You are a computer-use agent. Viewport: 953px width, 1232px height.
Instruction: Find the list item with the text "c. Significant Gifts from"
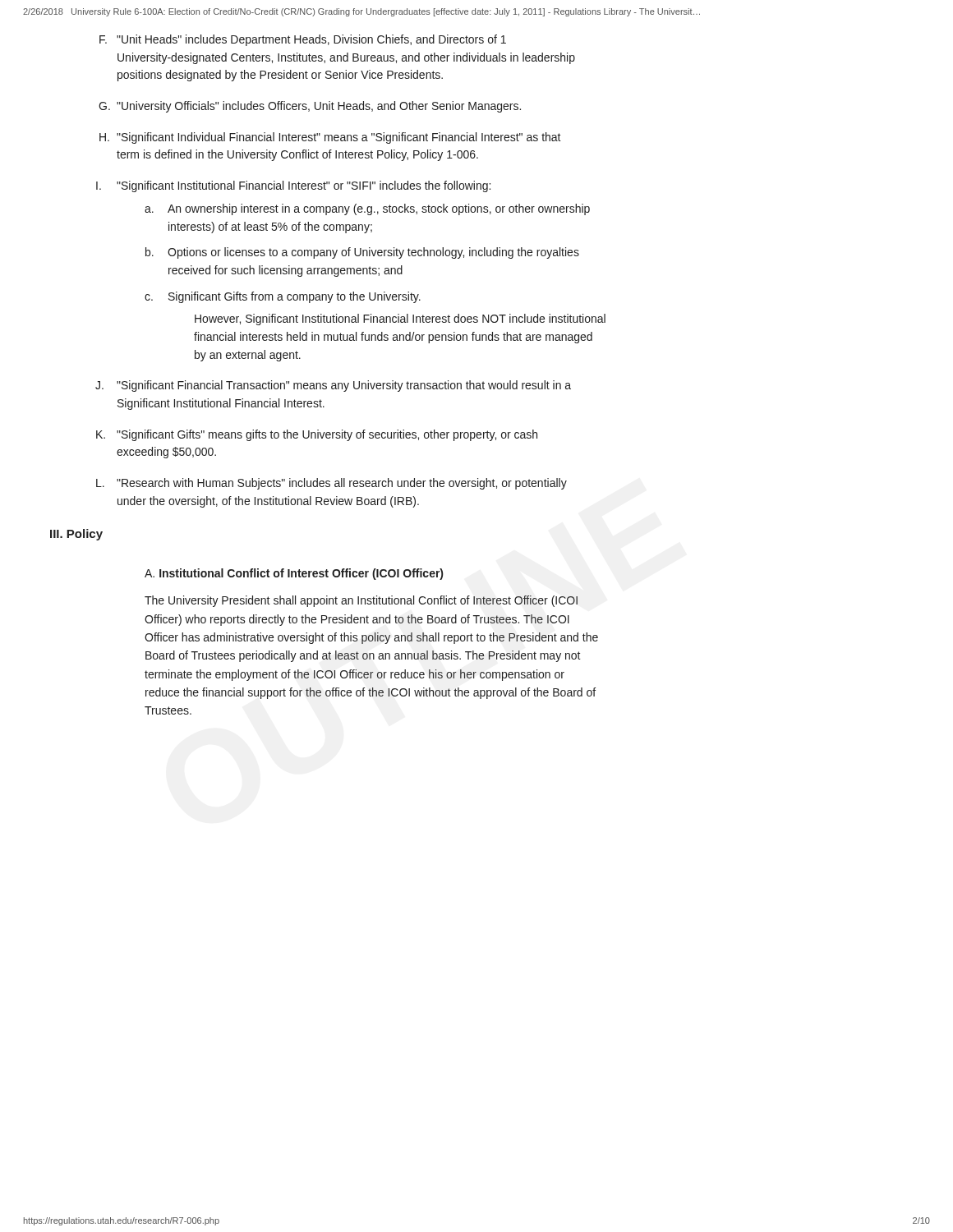click(x=283, y=297)
